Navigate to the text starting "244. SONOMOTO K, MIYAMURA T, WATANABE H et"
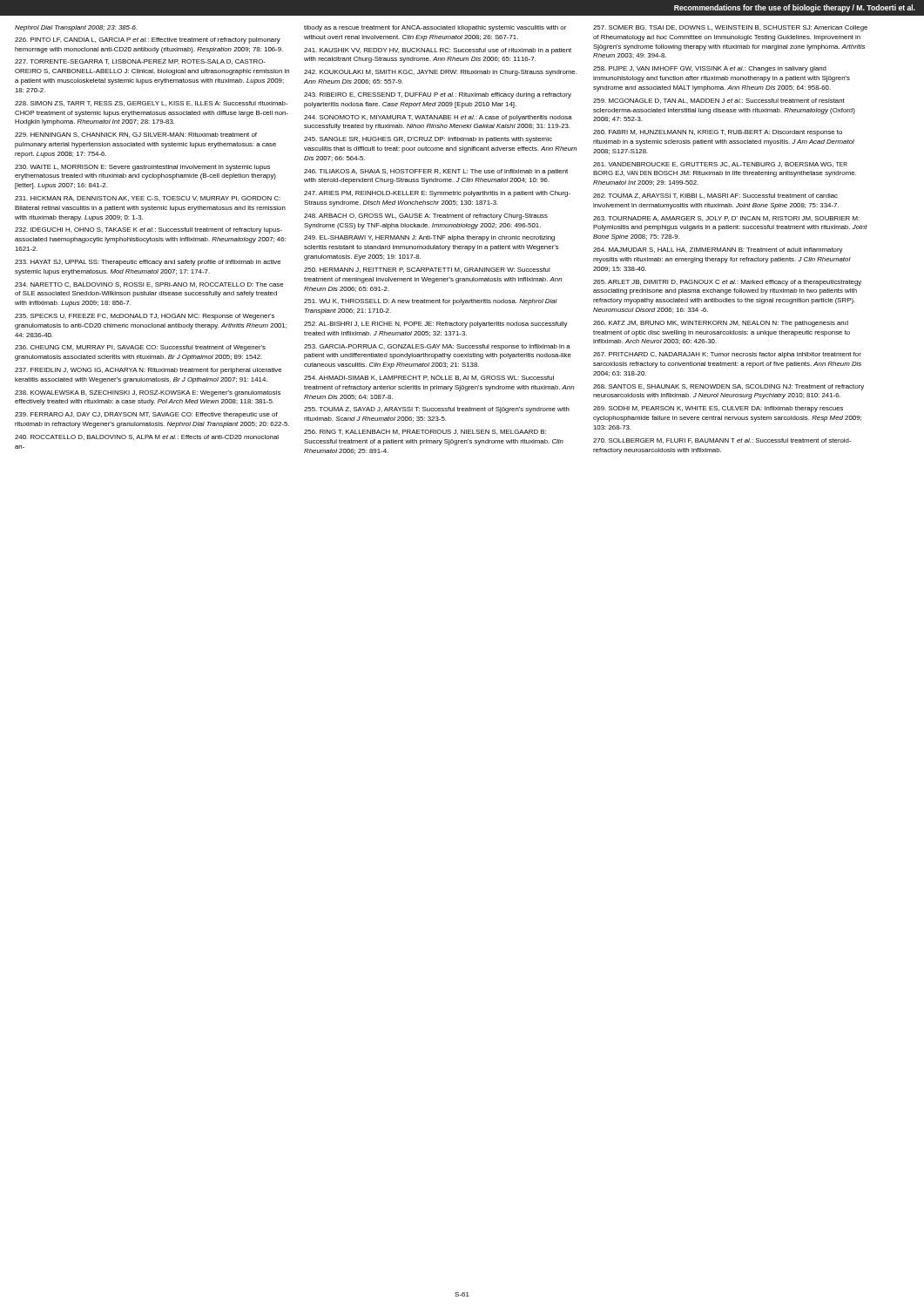This screenshot has width=924, height=1307. 438,121
